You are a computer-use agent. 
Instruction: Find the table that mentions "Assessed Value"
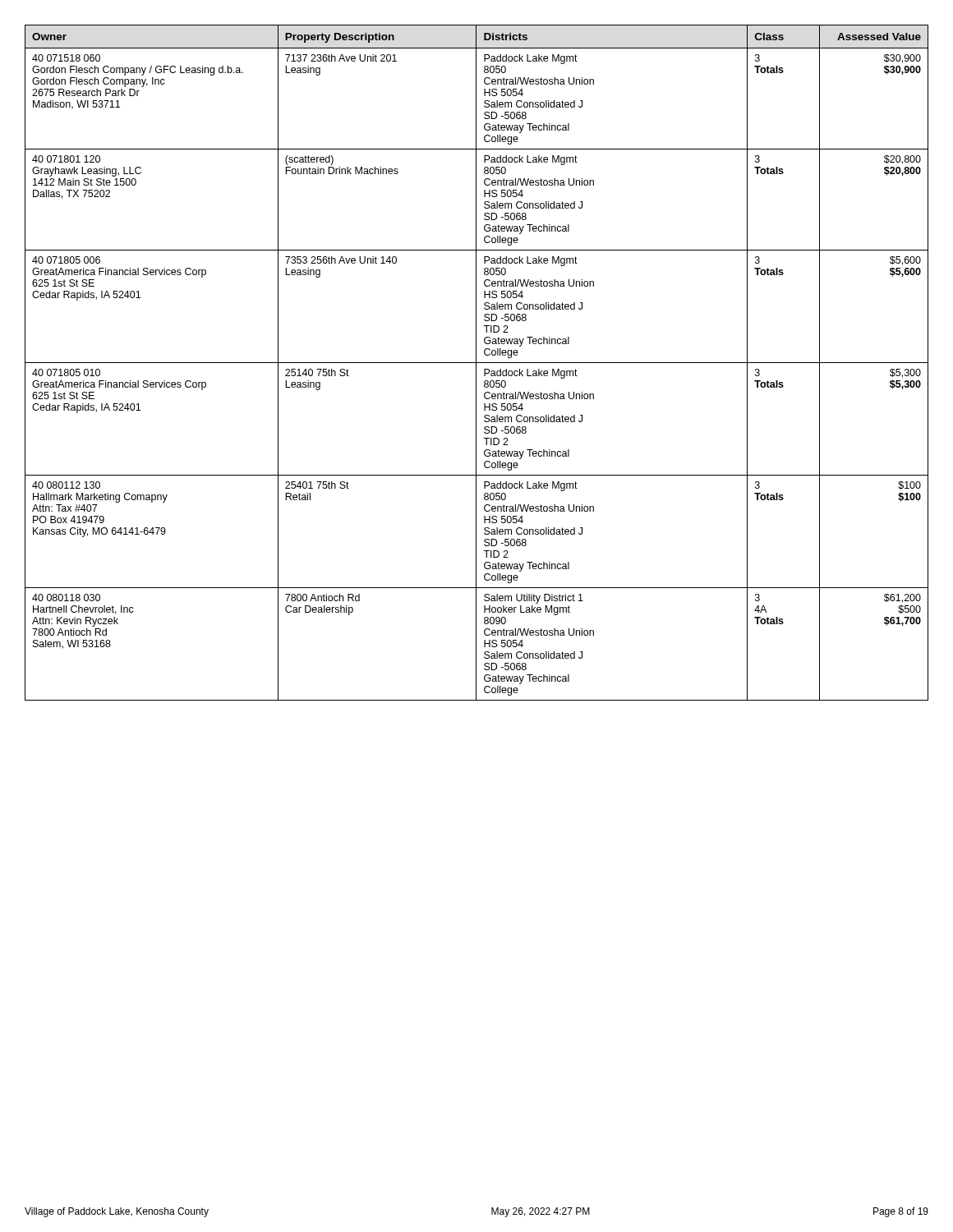476,363
